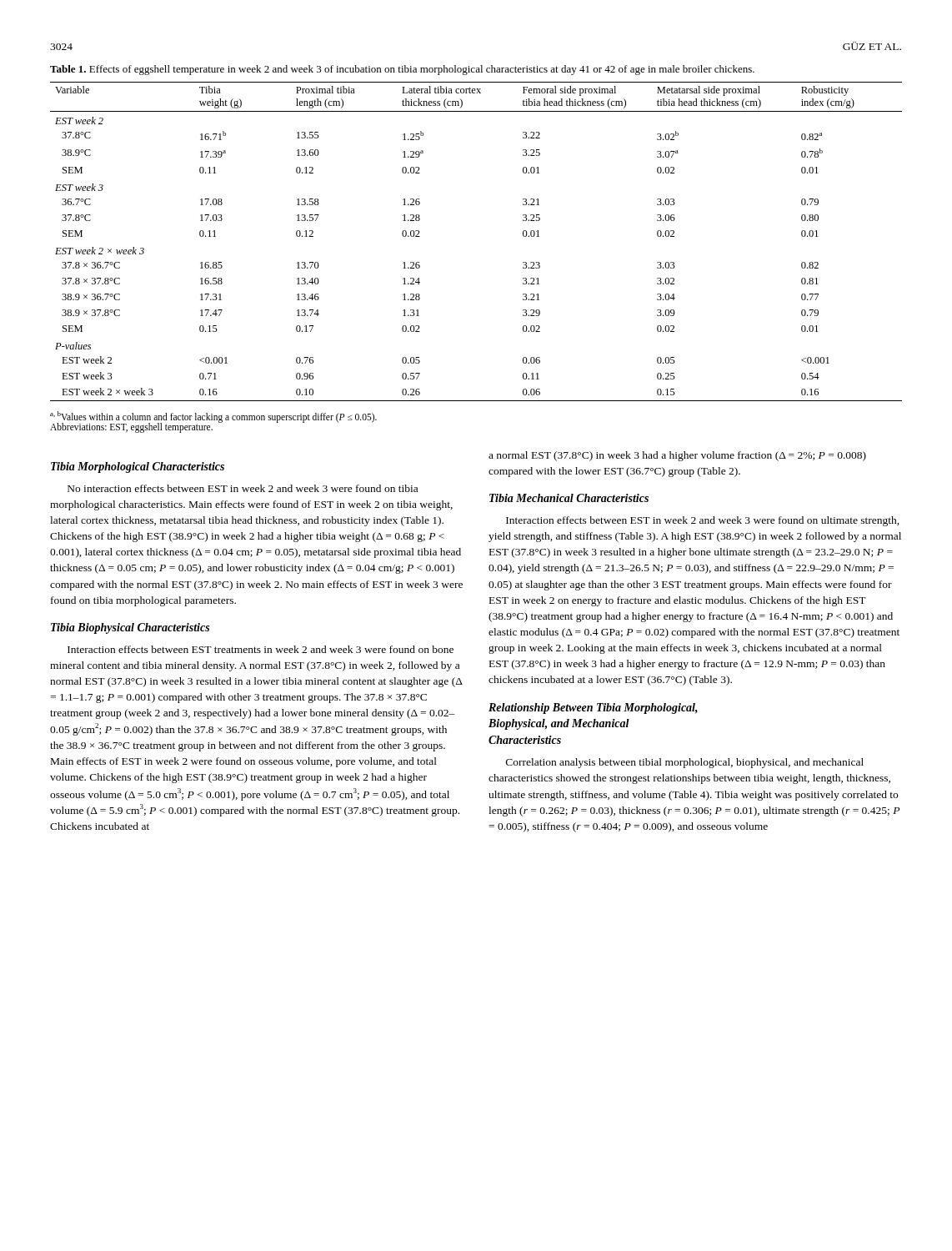Locate the region starting "Interaction effects between EST in week"

click(695, 600)
